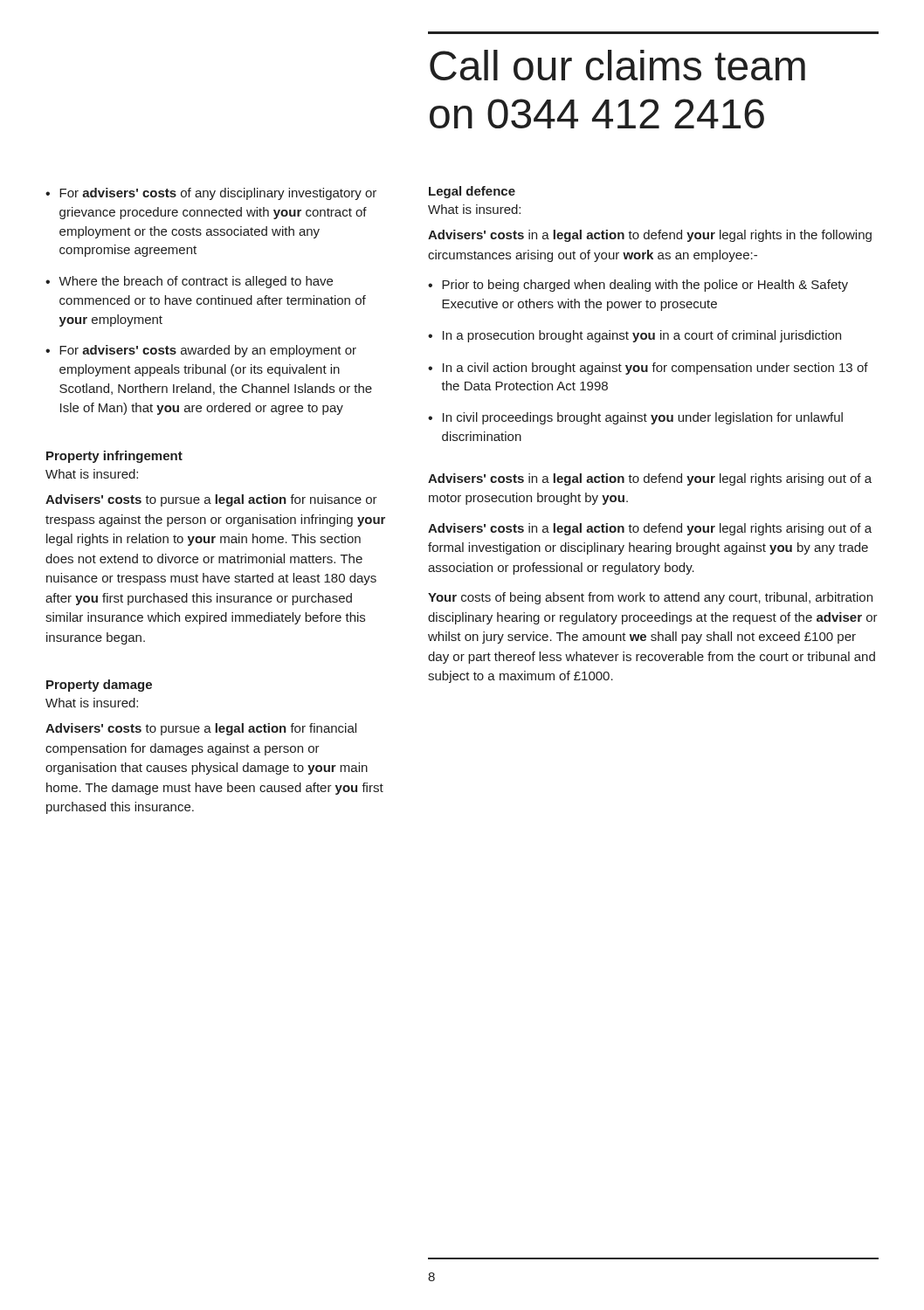Click where it says "Property infringement"
Screen dimensions: 1310x924
[114, 457]
